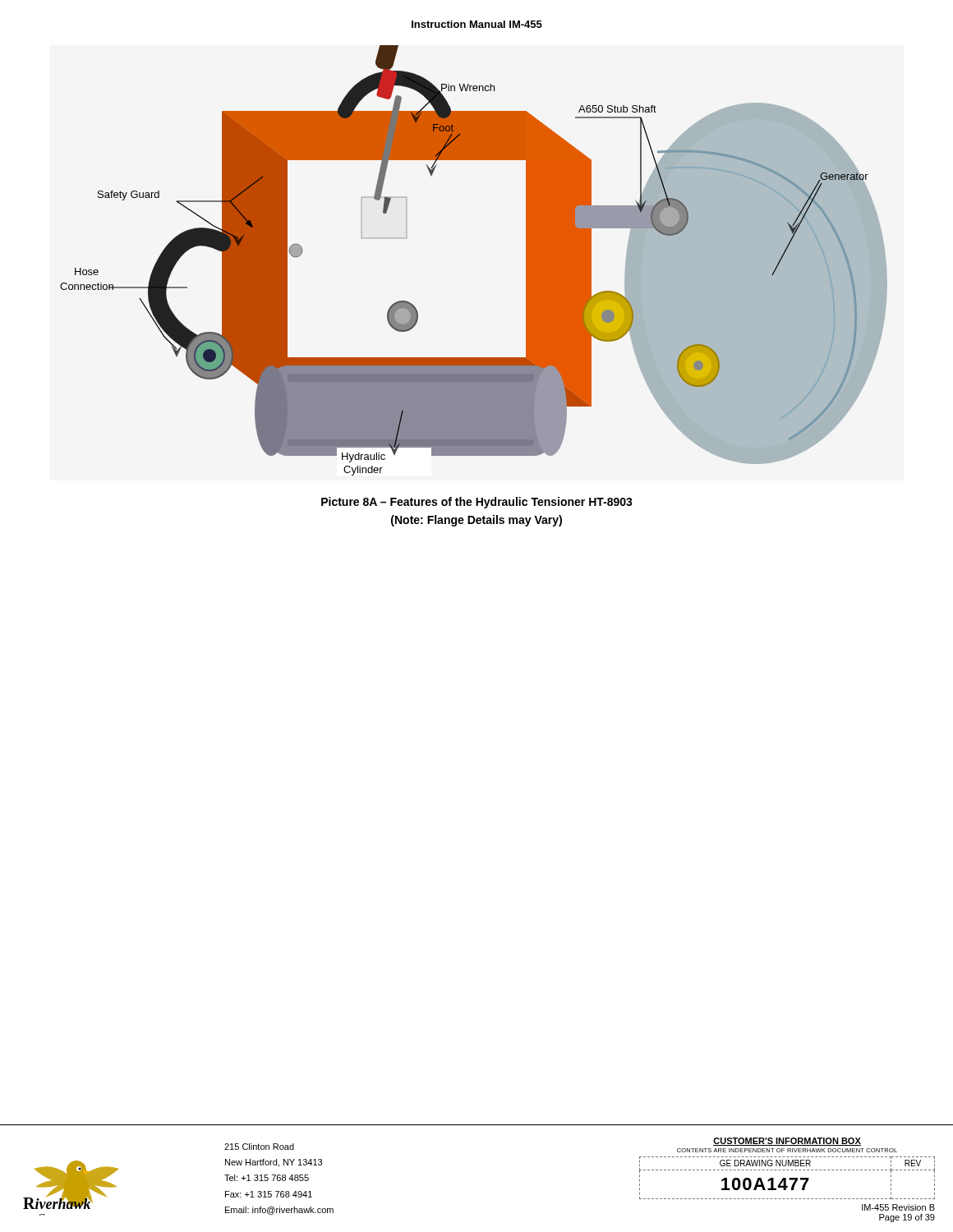Find the region starting "Picture 8A –"
The width and height of the screenshot is (953, 1232).
pyautogui.click(x=476, y=511)
